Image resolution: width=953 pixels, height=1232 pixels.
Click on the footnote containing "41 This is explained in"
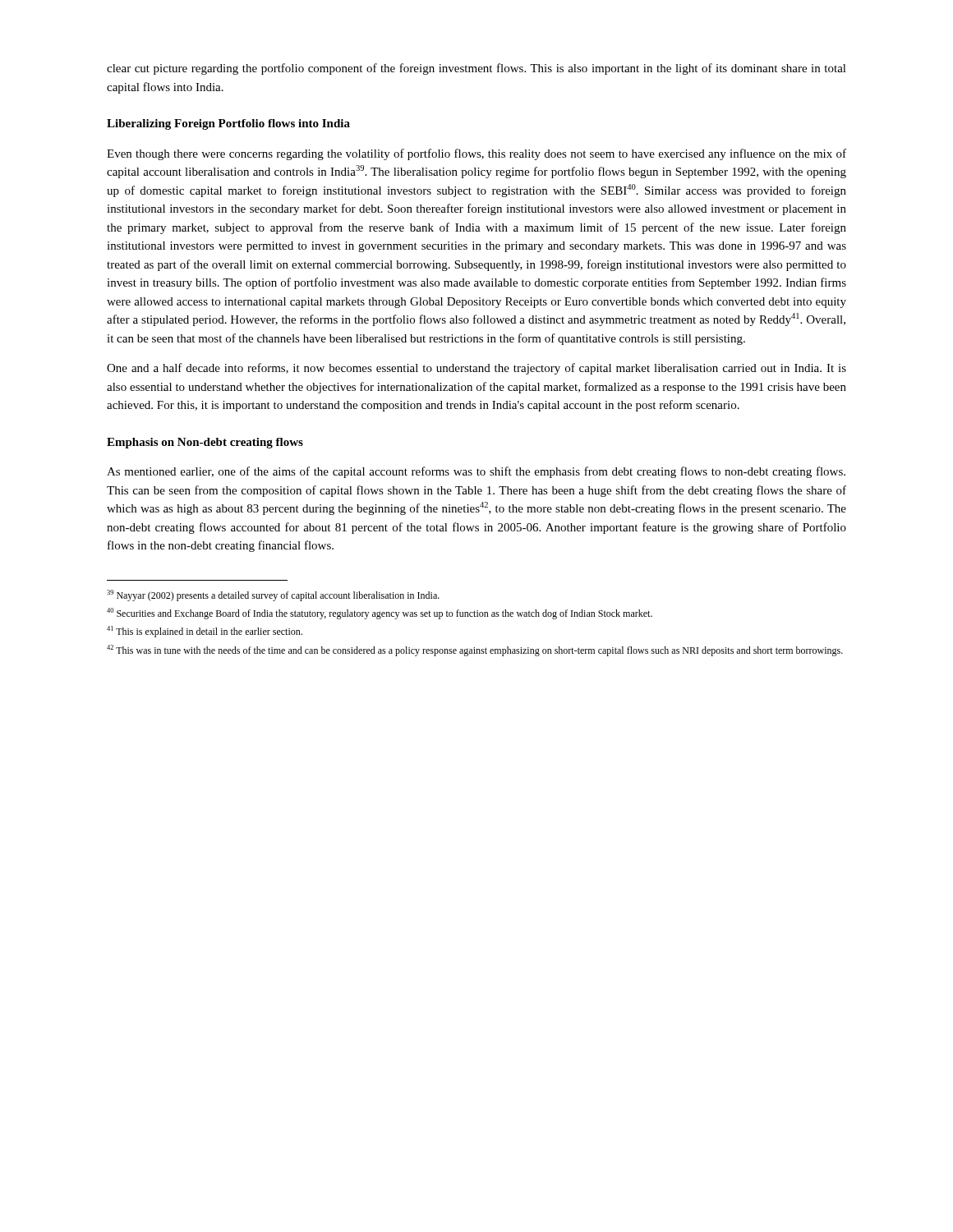205,631
